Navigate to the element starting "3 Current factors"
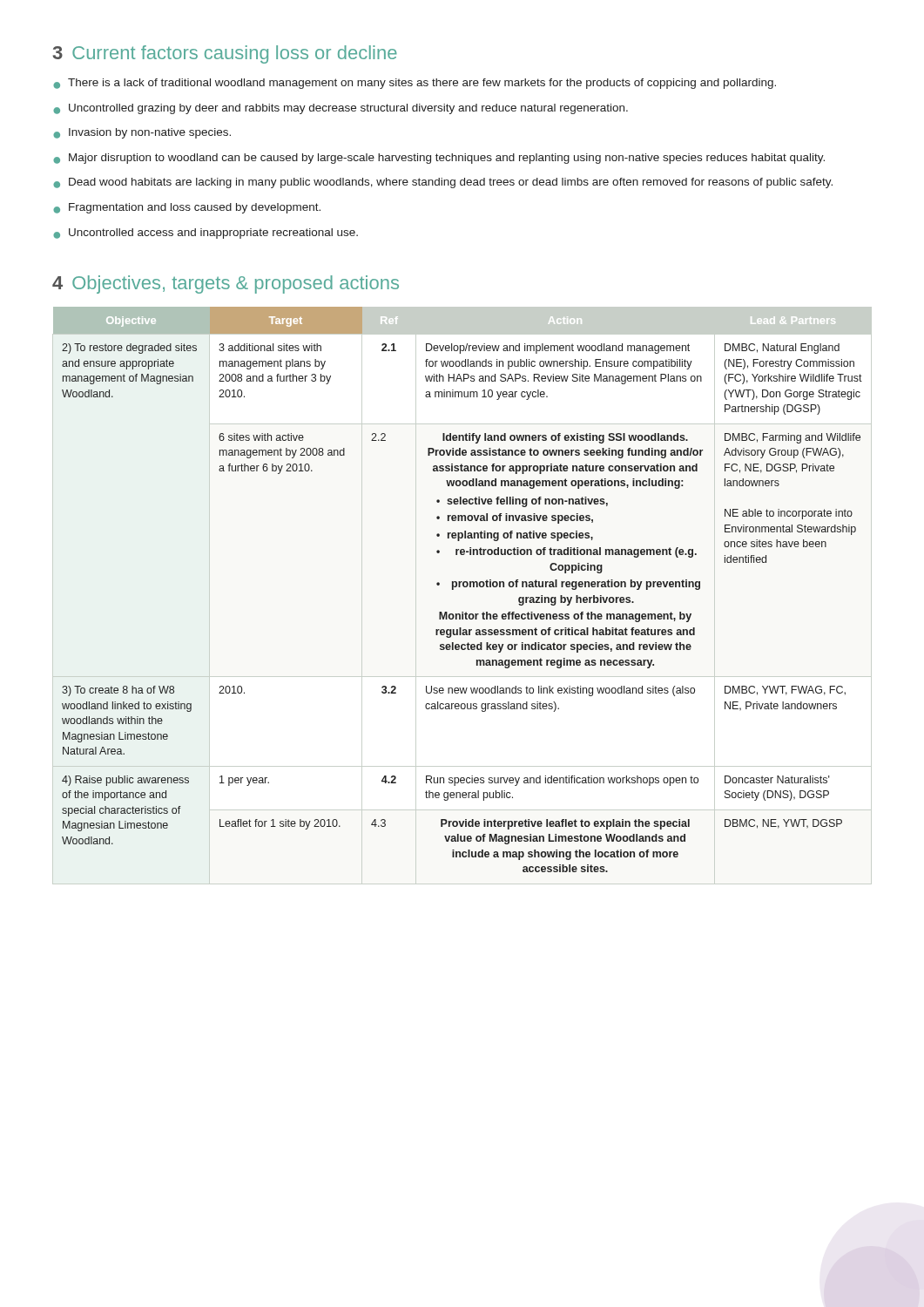The height and width of the screenshot is (1307, 924). (x=225, y=53)
